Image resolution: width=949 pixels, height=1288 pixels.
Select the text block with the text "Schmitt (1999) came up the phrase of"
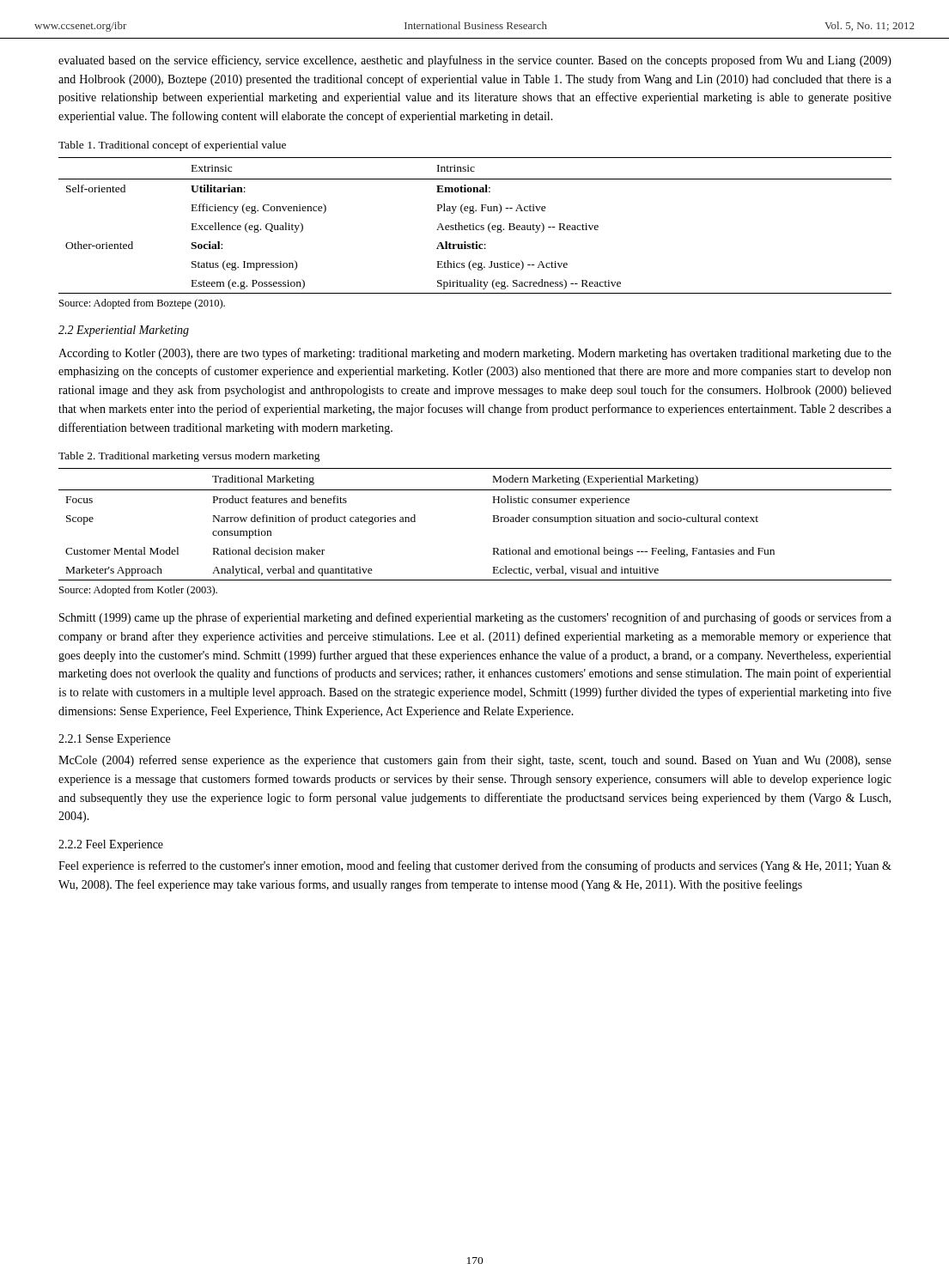475,665
